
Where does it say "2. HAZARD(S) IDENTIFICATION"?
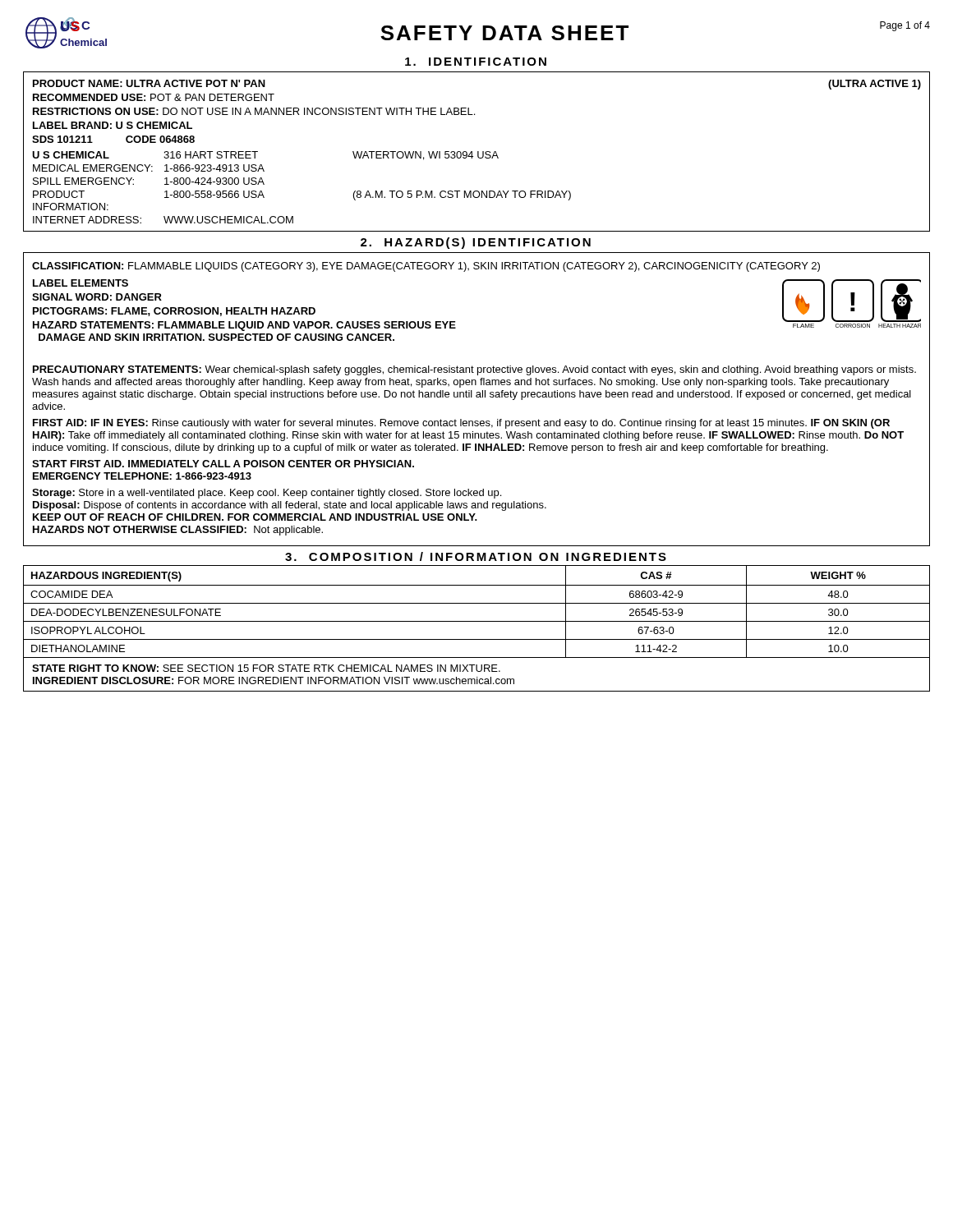pyautogui.click(x=476, y=242)
